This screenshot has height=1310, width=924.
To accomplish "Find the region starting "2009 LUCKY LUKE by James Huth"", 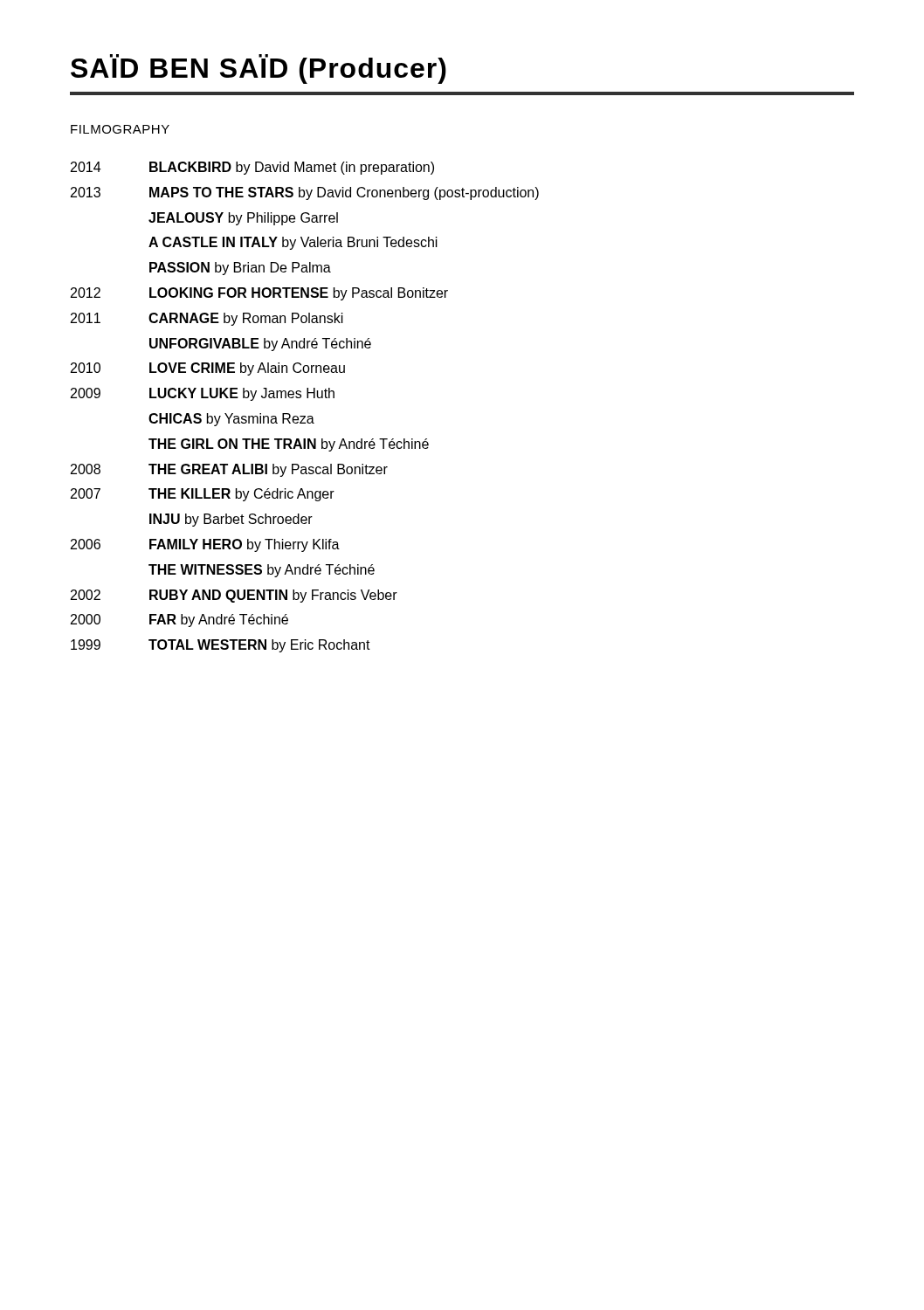I will coord(203,394).
